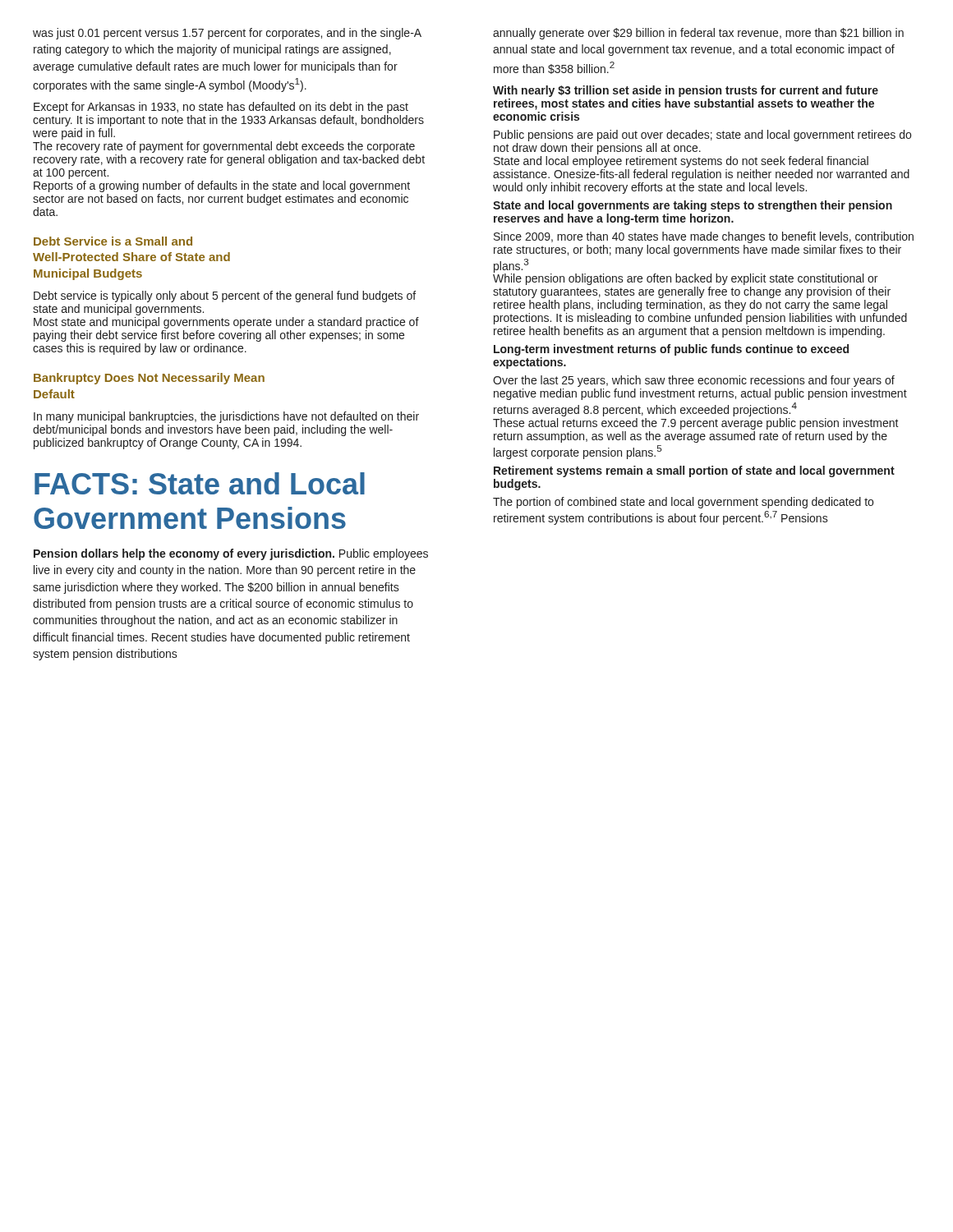953x1232 pixels.
Task: Find the block on this page that starts "Public pensions are paid out over decades; state"
Action: tap(707, 141)
